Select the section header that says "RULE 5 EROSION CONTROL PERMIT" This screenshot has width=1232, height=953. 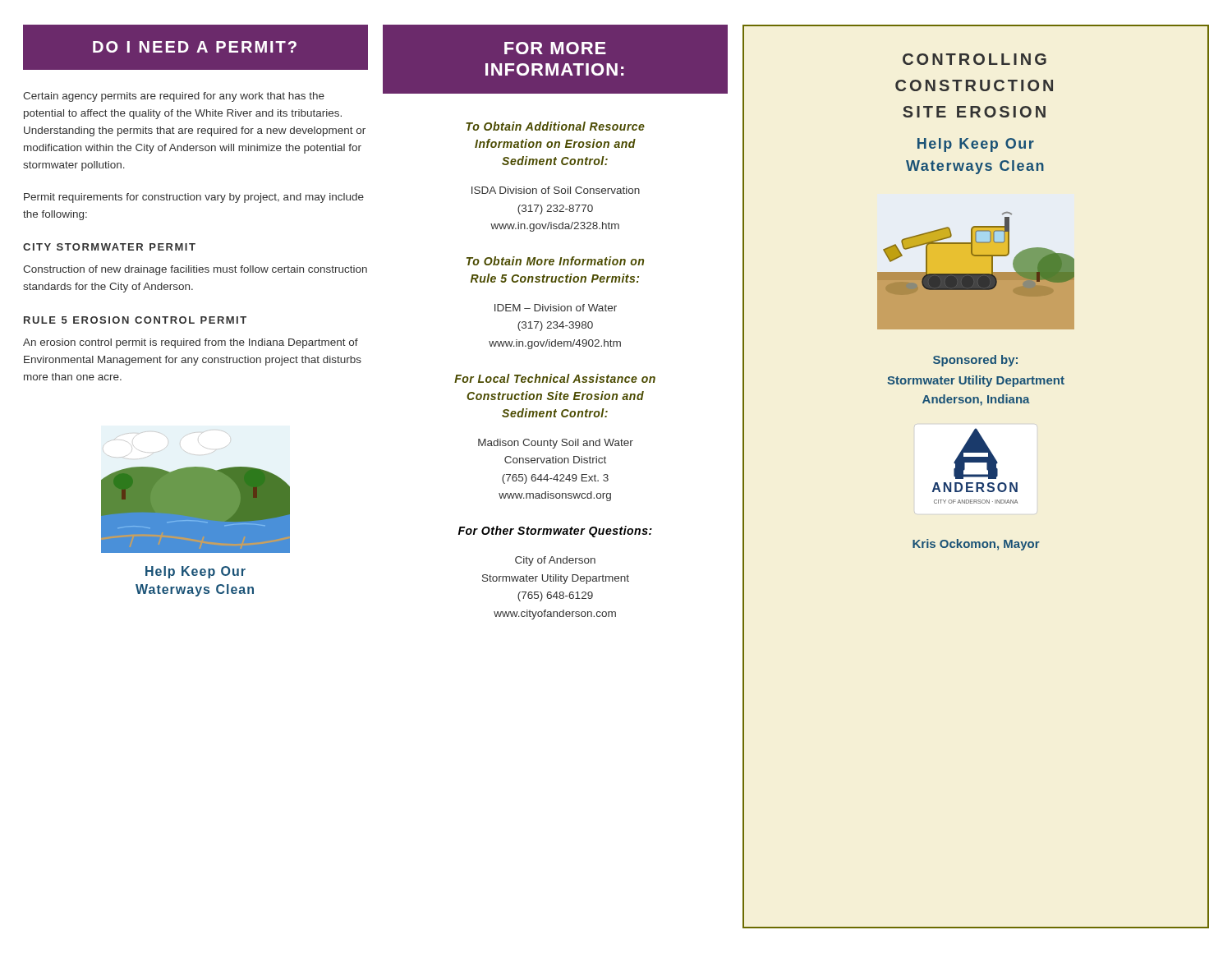pyautogui.click(x=135, y=320)
